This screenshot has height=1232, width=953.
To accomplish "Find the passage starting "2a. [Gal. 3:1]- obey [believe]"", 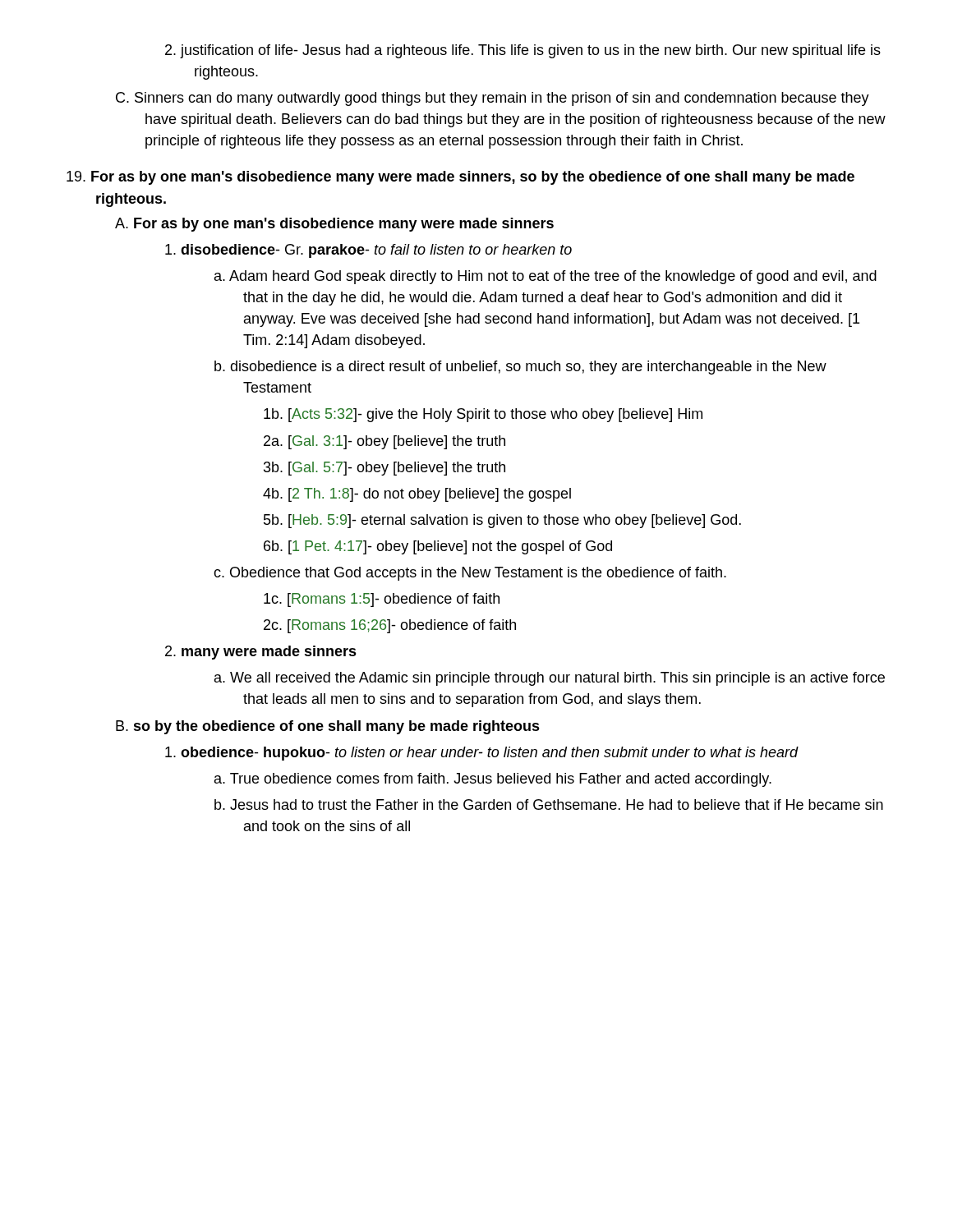I will point(385,441).
